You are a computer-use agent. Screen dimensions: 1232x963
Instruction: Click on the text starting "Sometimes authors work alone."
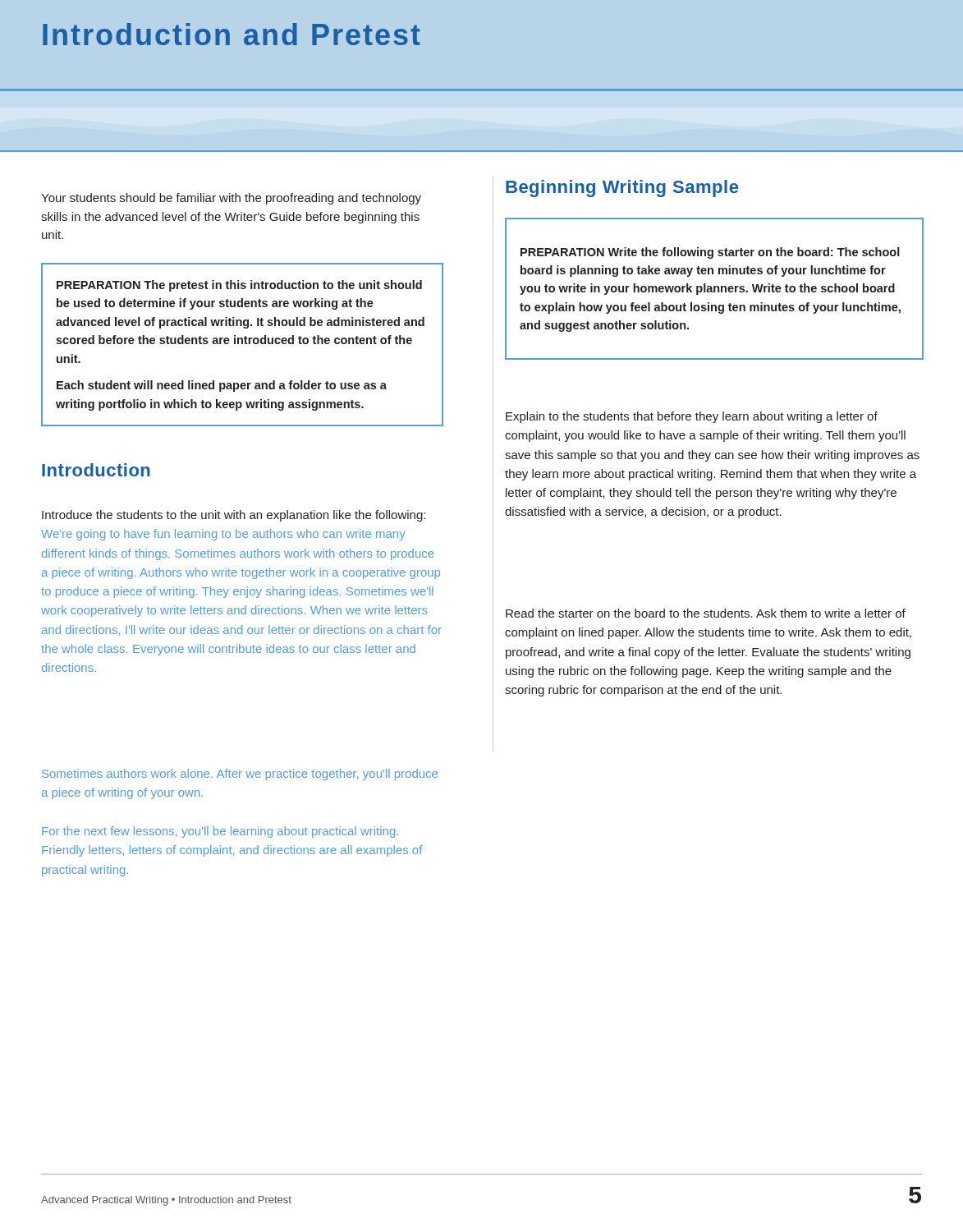click(x=242, y=783)
